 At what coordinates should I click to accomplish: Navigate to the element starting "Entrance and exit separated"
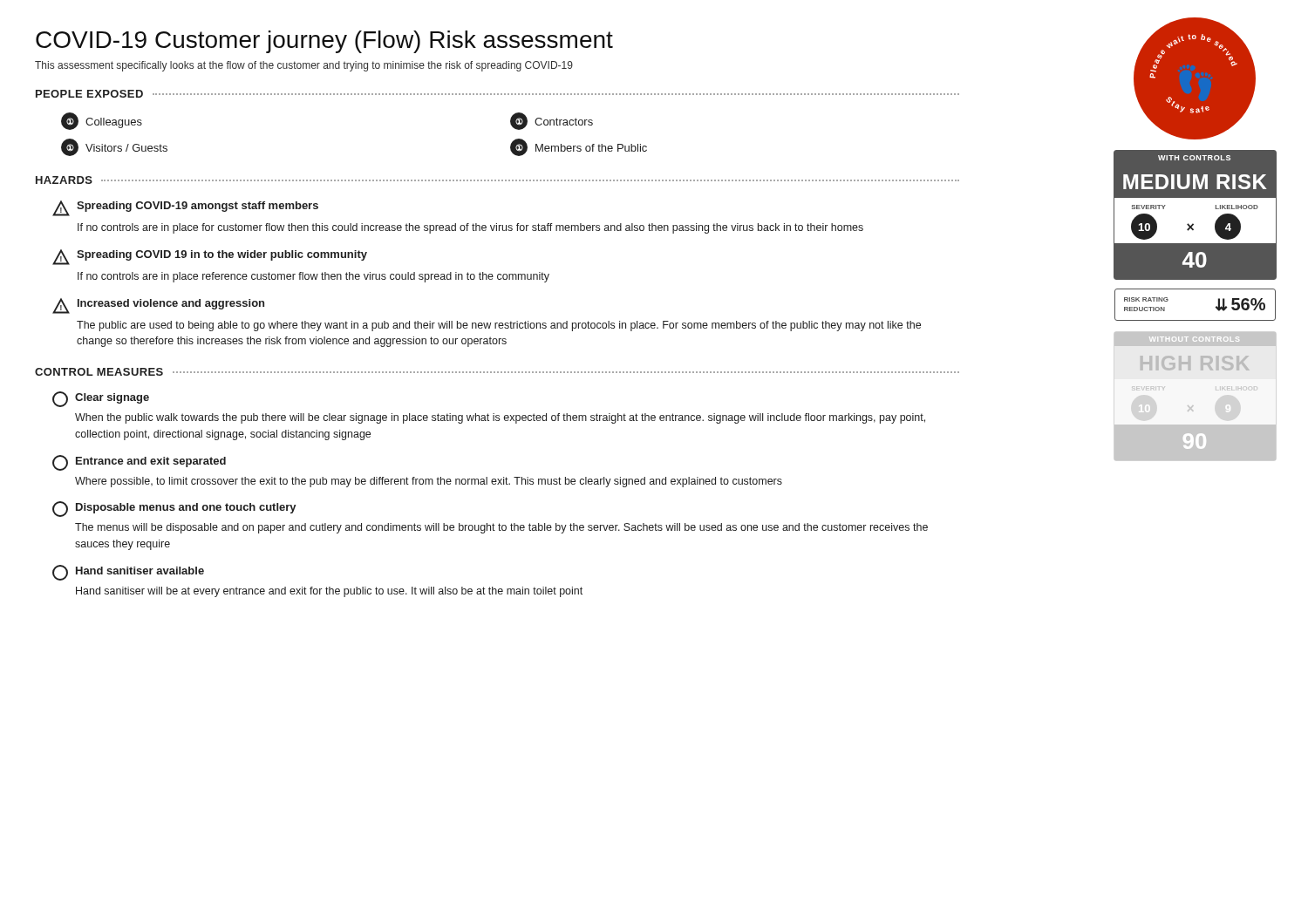point(506,471)
